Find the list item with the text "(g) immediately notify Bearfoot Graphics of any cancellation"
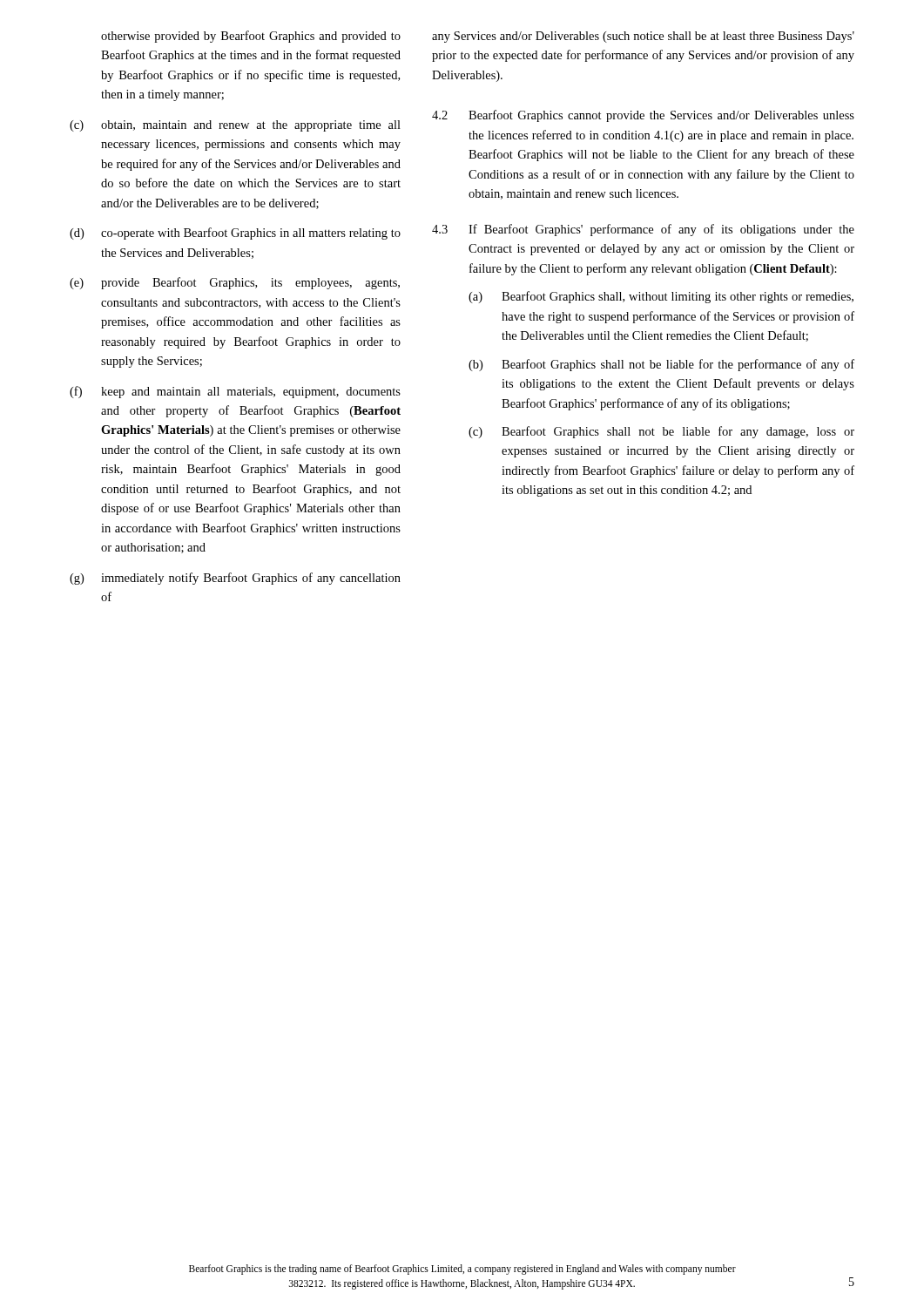 [235, 587]
